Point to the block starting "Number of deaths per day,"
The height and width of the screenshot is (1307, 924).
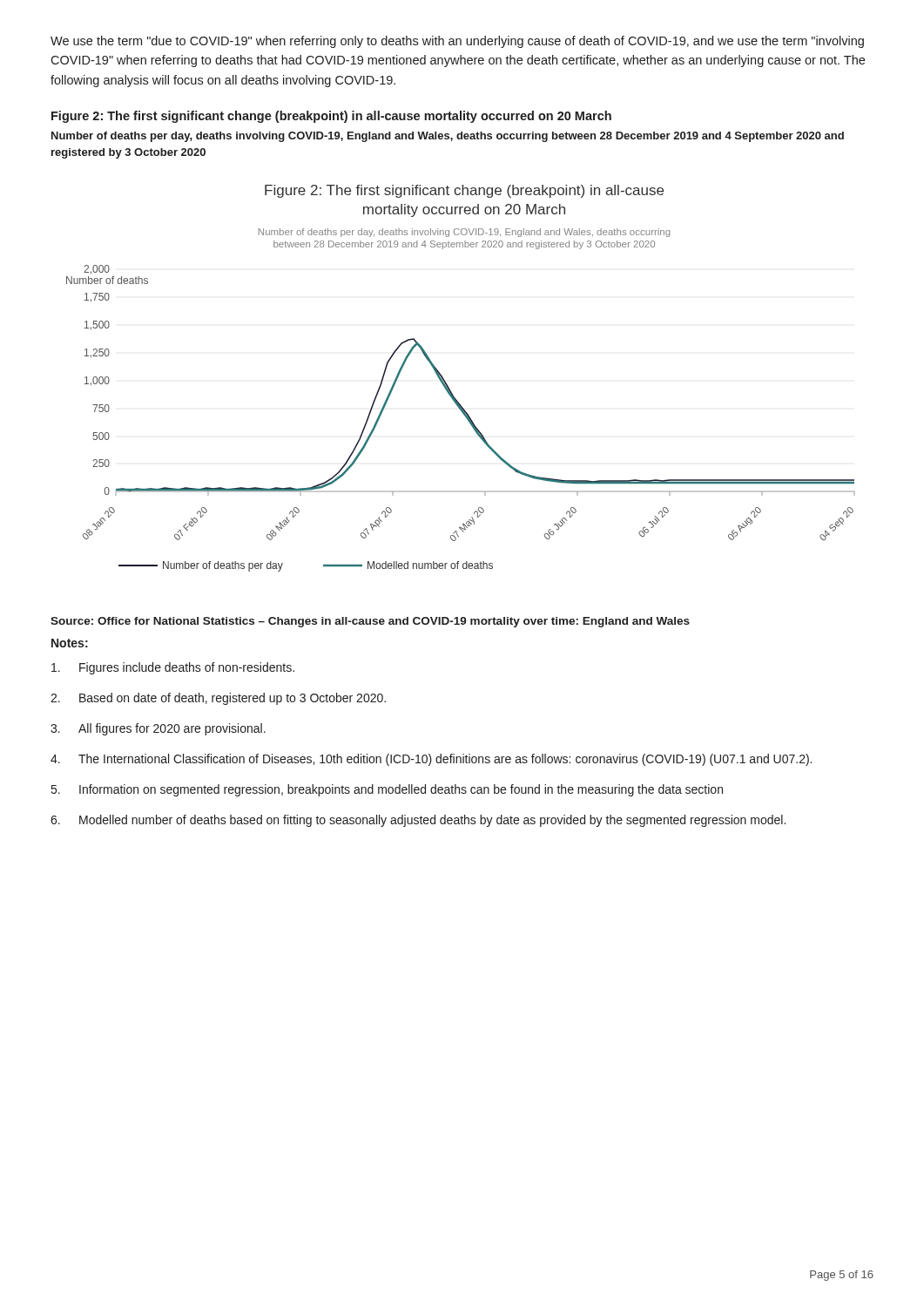click(448, 144)
